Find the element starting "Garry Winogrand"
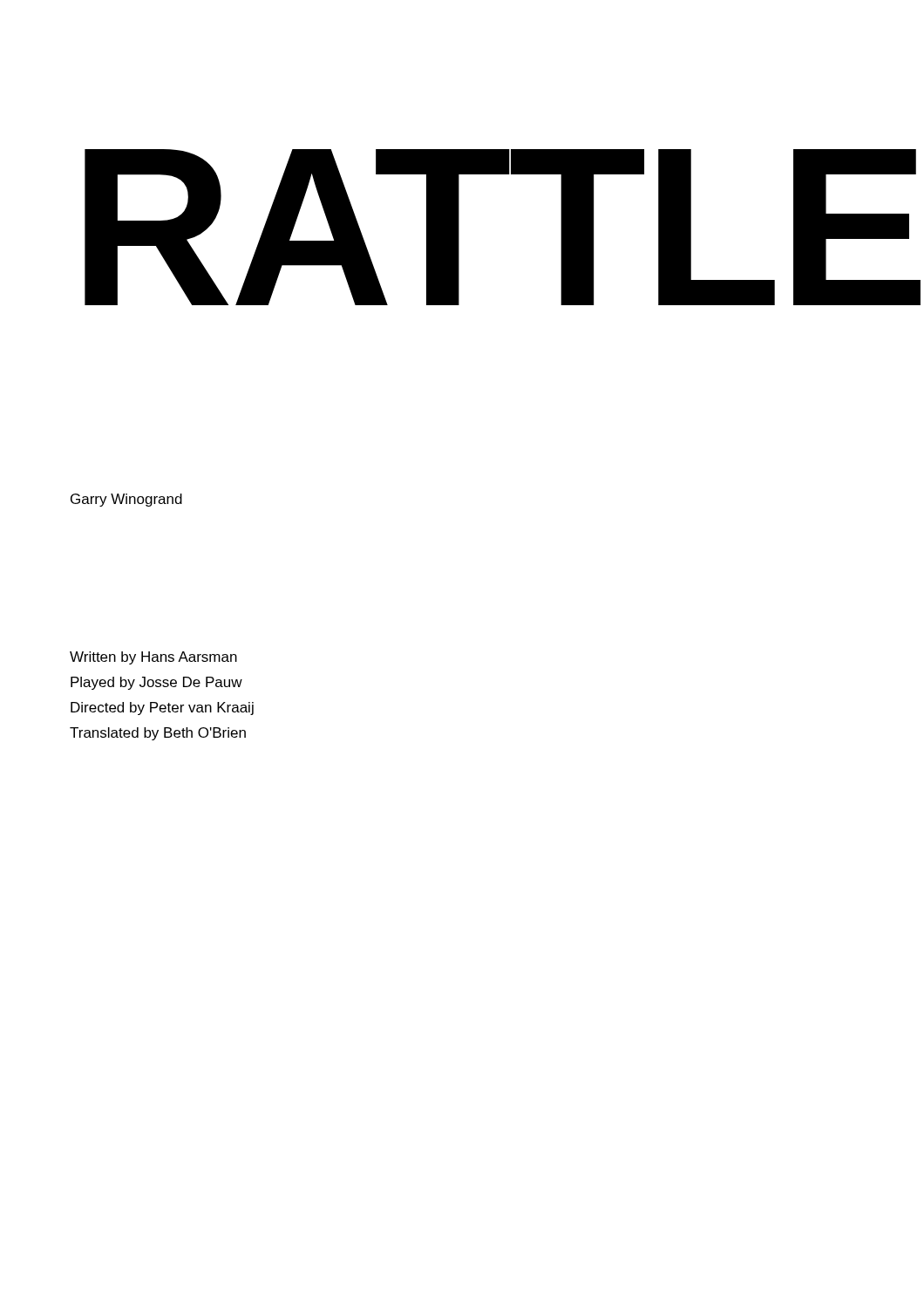The width and height of the screenshot is (924, 1308). click(126, 499)
